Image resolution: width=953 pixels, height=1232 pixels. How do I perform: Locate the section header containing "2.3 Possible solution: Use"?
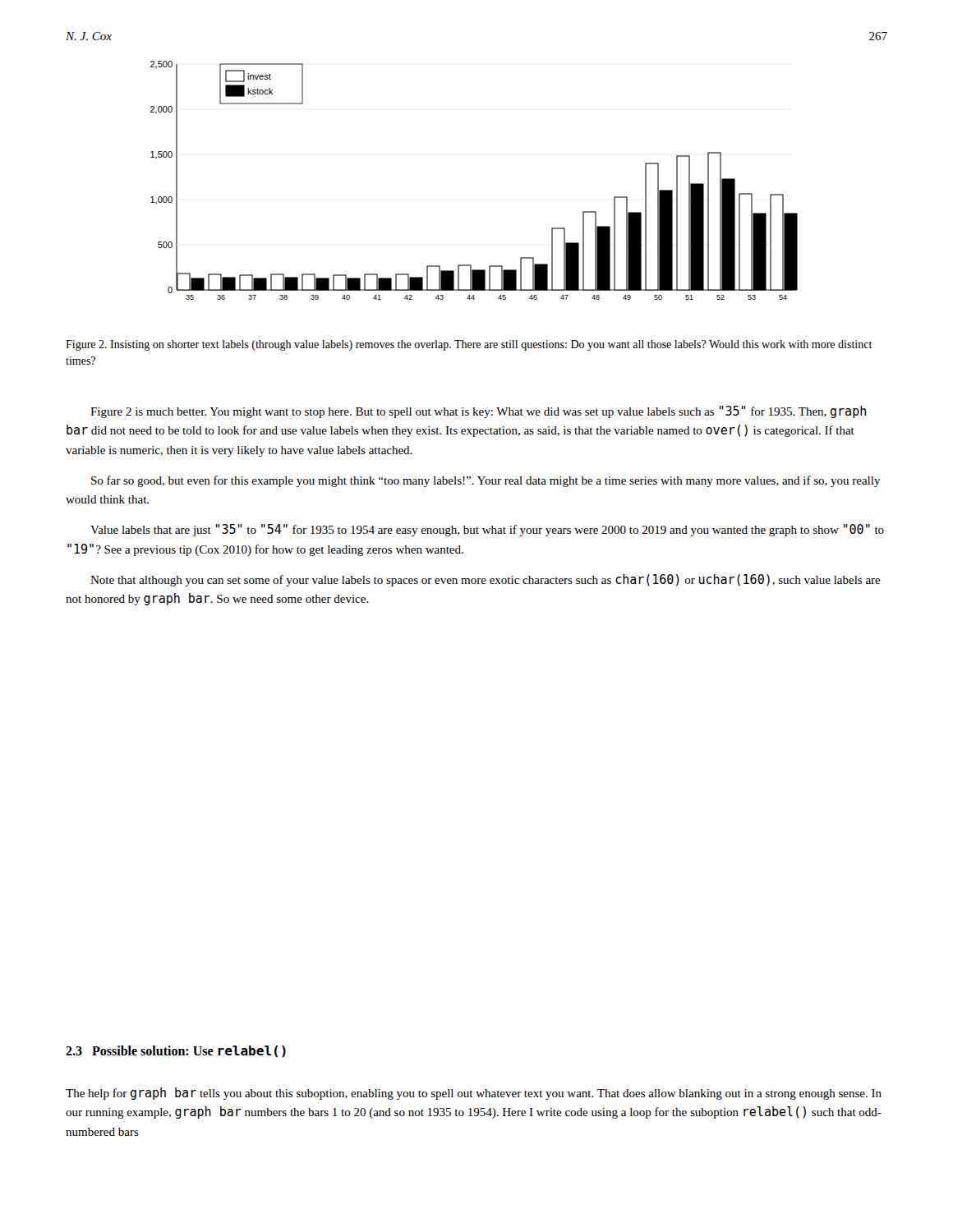click(177, 1051)
